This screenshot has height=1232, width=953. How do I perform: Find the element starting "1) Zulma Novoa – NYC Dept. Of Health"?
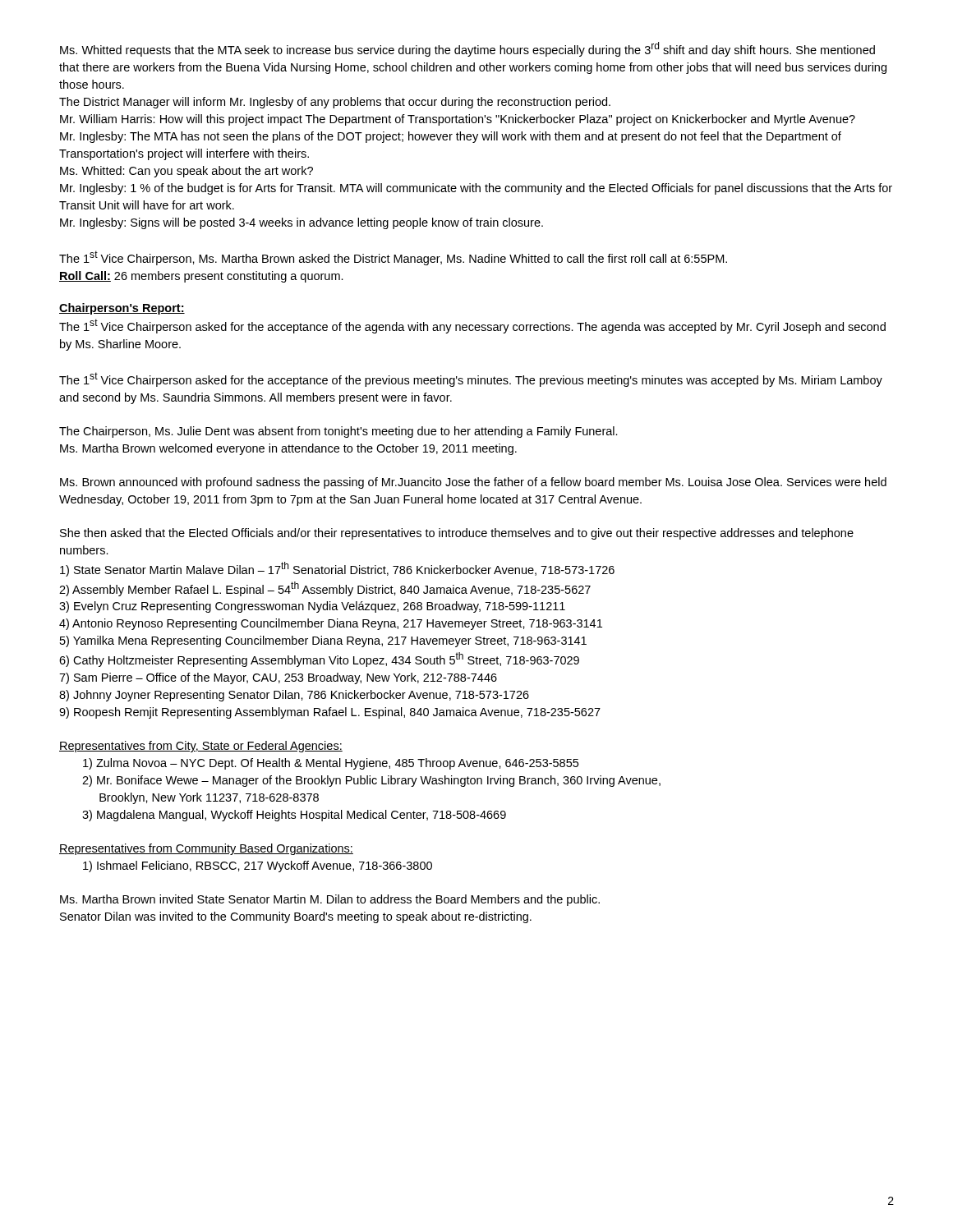(x=488, y=764)
